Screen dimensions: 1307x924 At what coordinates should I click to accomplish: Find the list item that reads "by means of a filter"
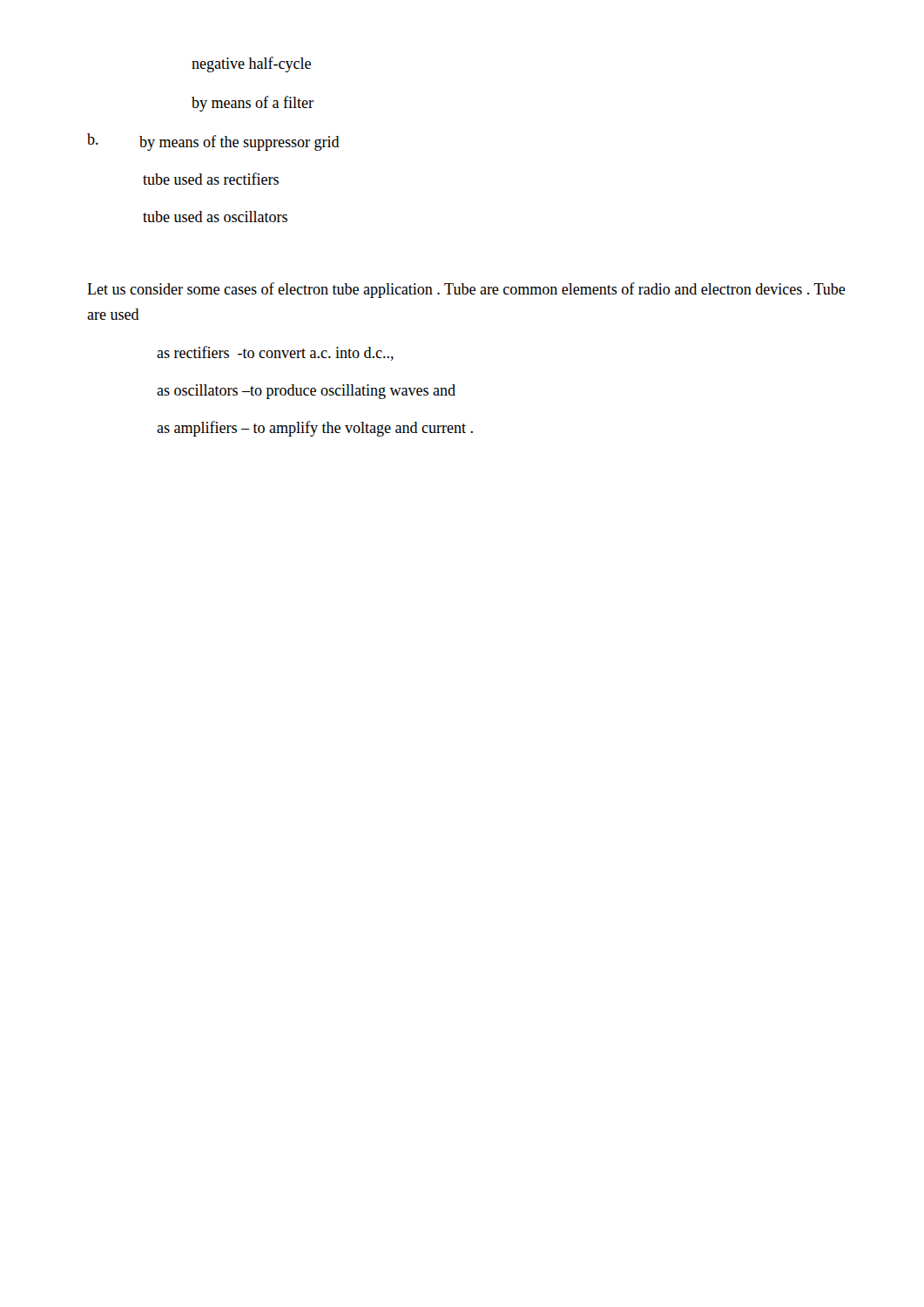pyautogui.click(x=253, y=103)
